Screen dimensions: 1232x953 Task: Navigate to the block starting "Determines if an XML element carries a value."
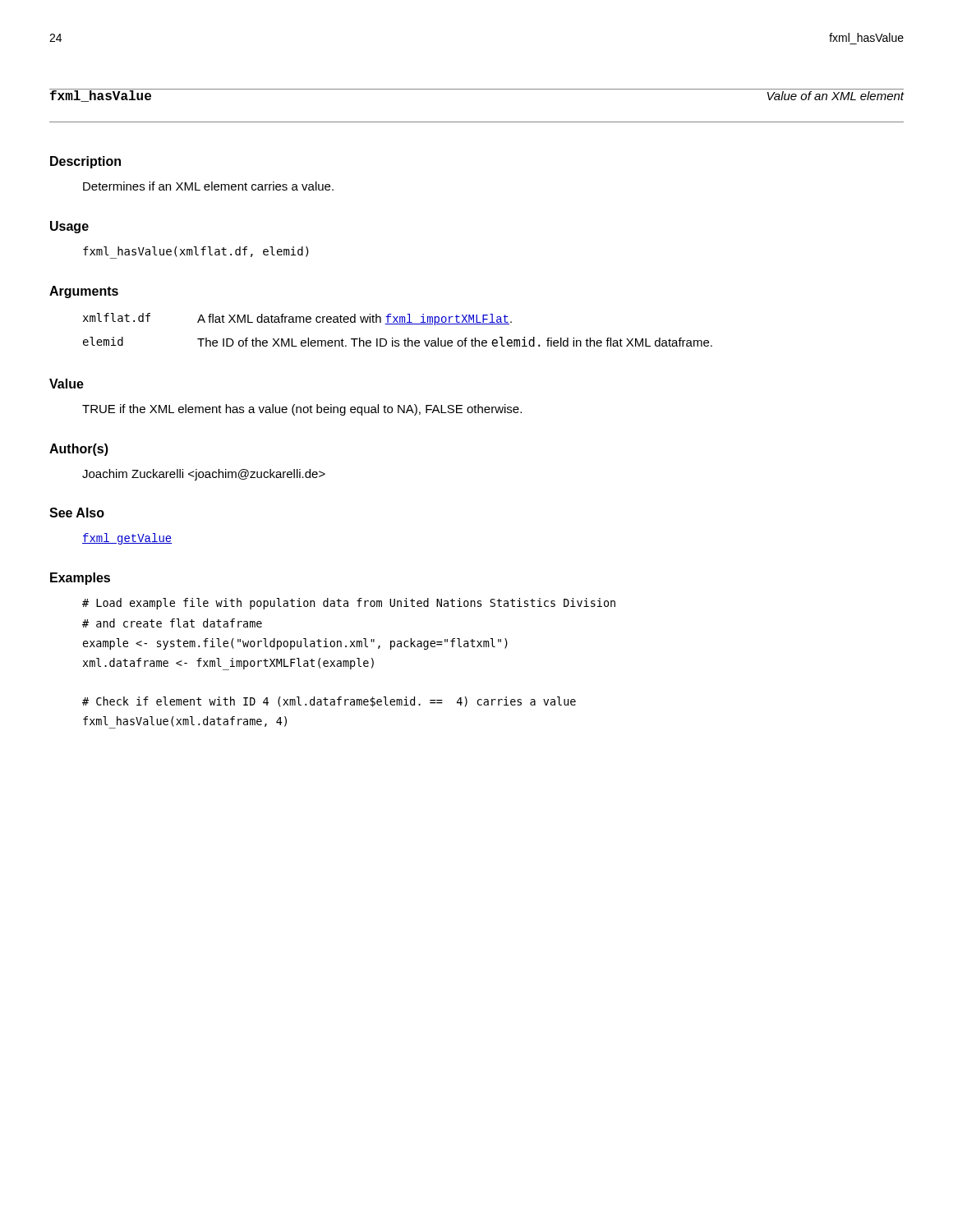coord(208,186)
